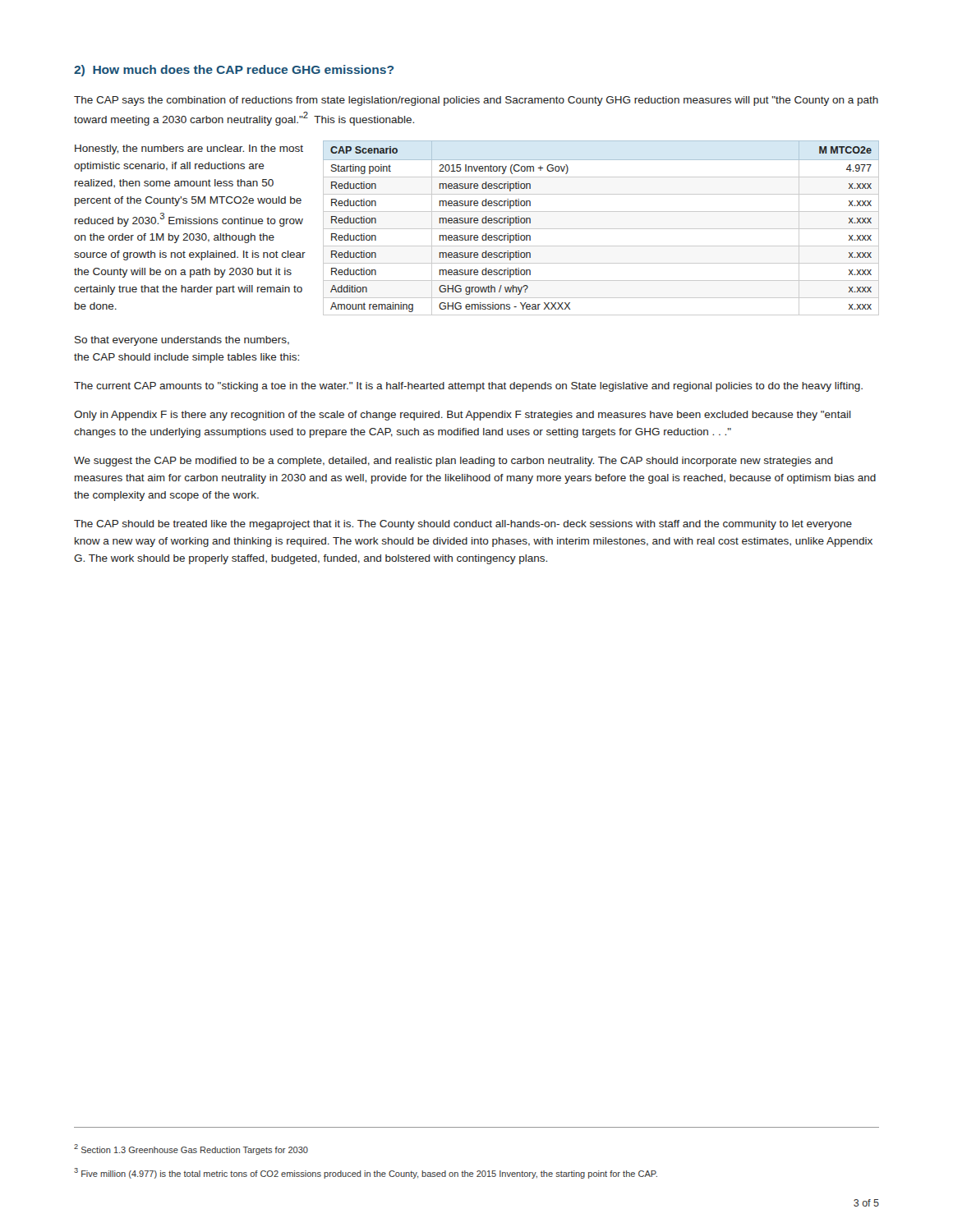This screenshot has height=1232, width=953.
Task: Click on the element starting "3 Five million (4.977) is the total"
Action: pos(476,1173)
